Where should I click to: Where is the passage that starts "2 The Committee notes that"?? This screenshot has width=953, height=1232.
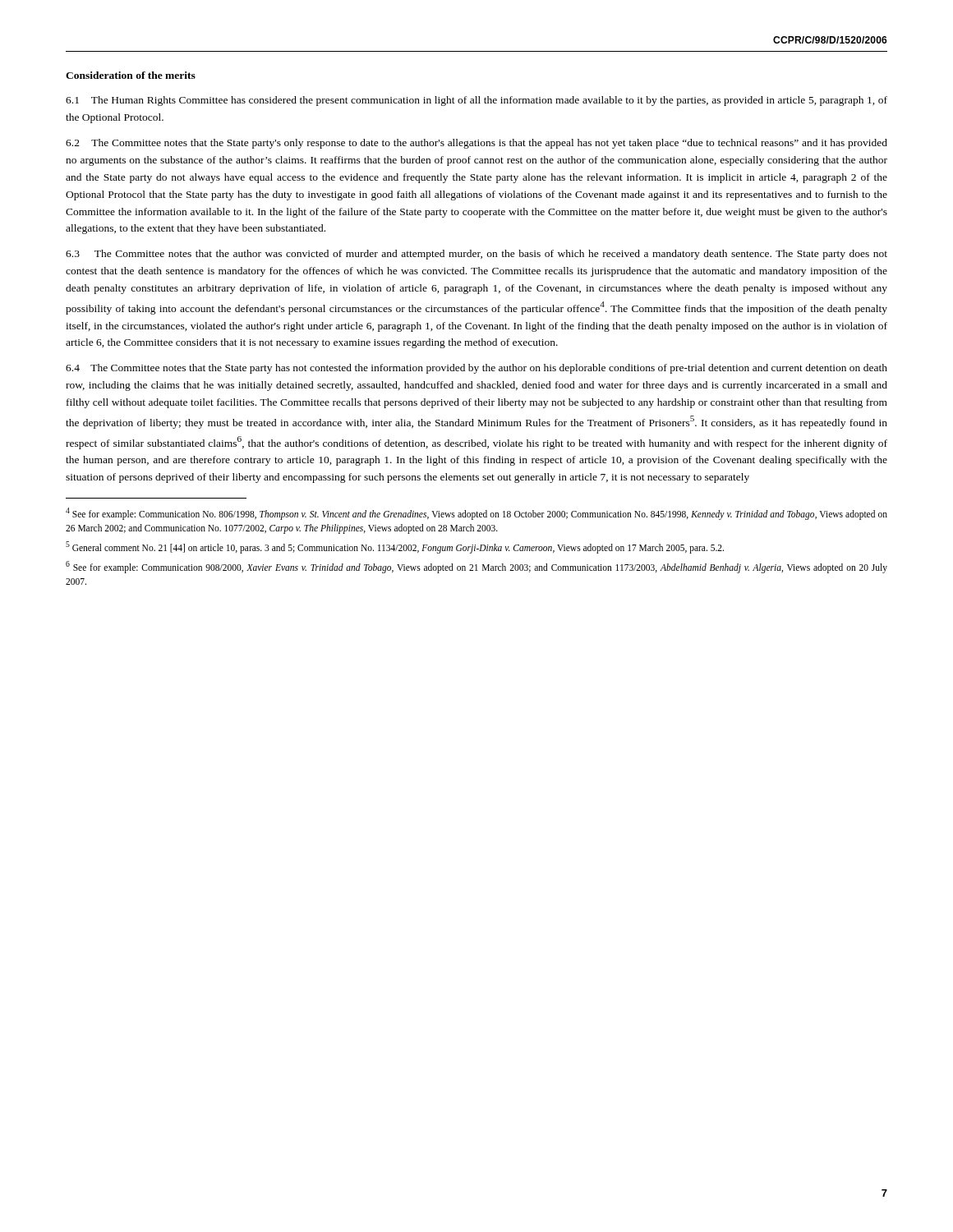click(x=476, y=185)
